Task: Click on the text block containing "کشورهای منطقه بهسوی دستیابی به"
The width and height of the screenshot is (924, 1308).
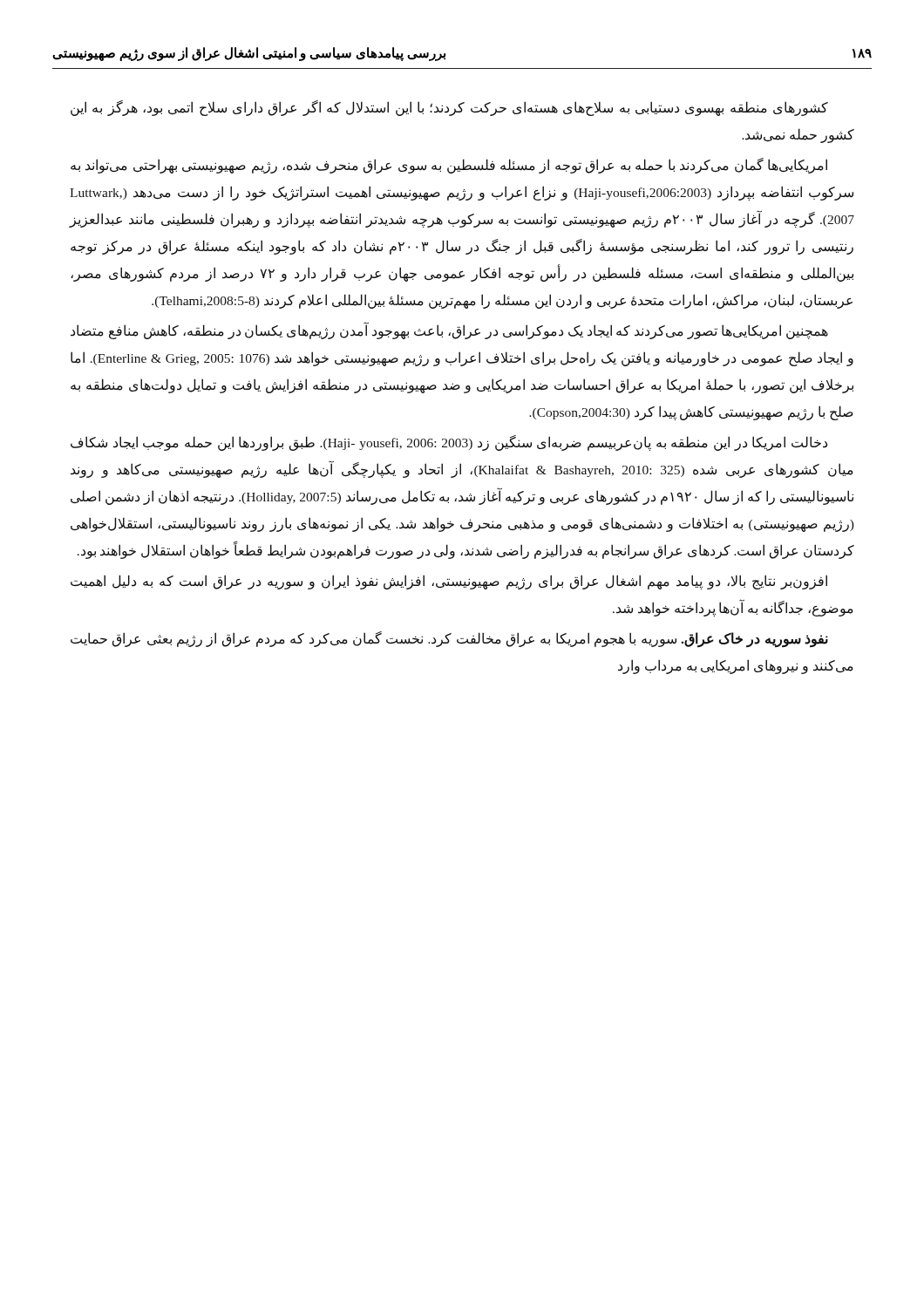Action: pyautogui.click(x=462, y=121)
